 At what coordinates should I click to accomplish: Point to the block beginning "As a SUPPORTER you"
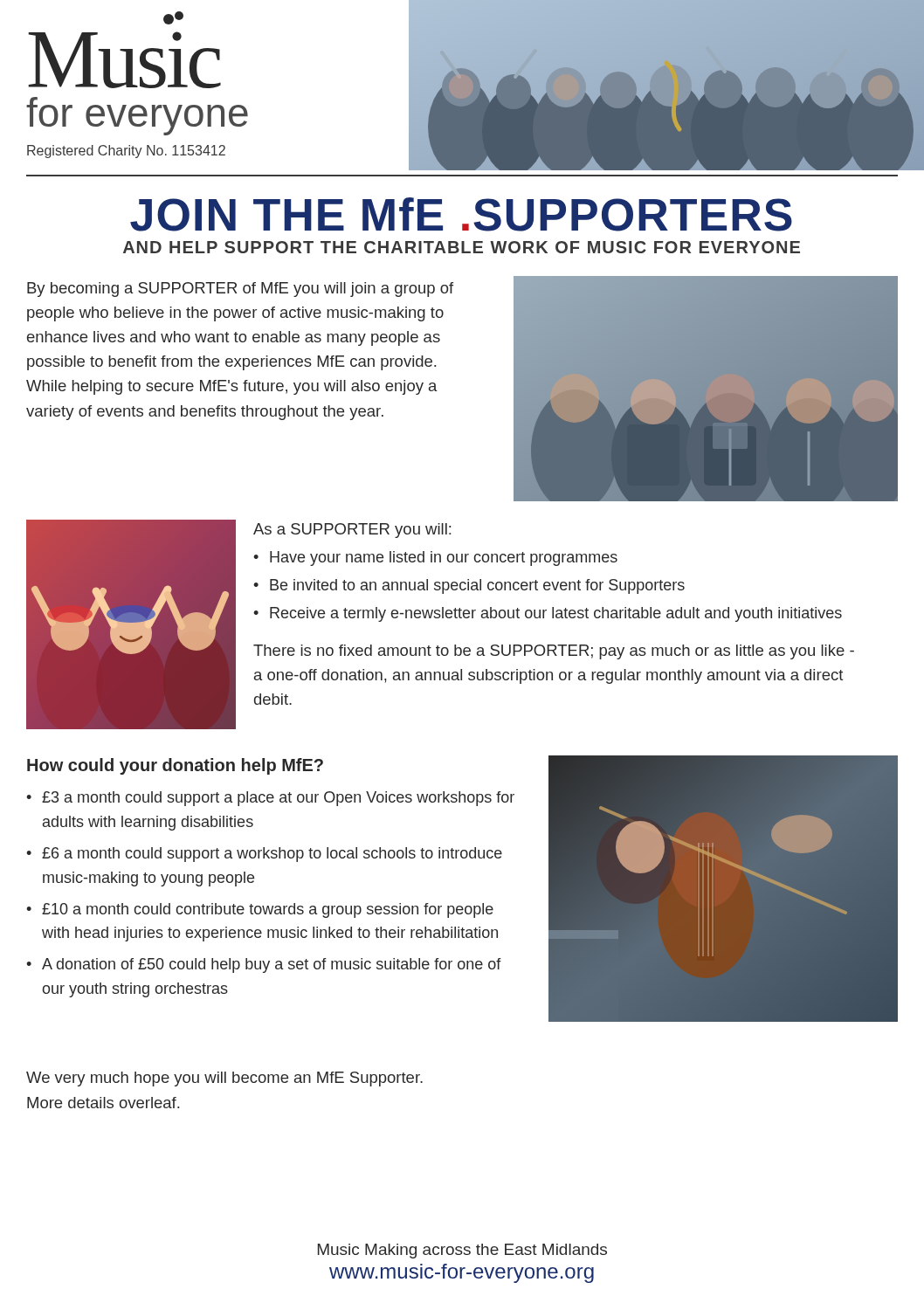click(353, 529)
